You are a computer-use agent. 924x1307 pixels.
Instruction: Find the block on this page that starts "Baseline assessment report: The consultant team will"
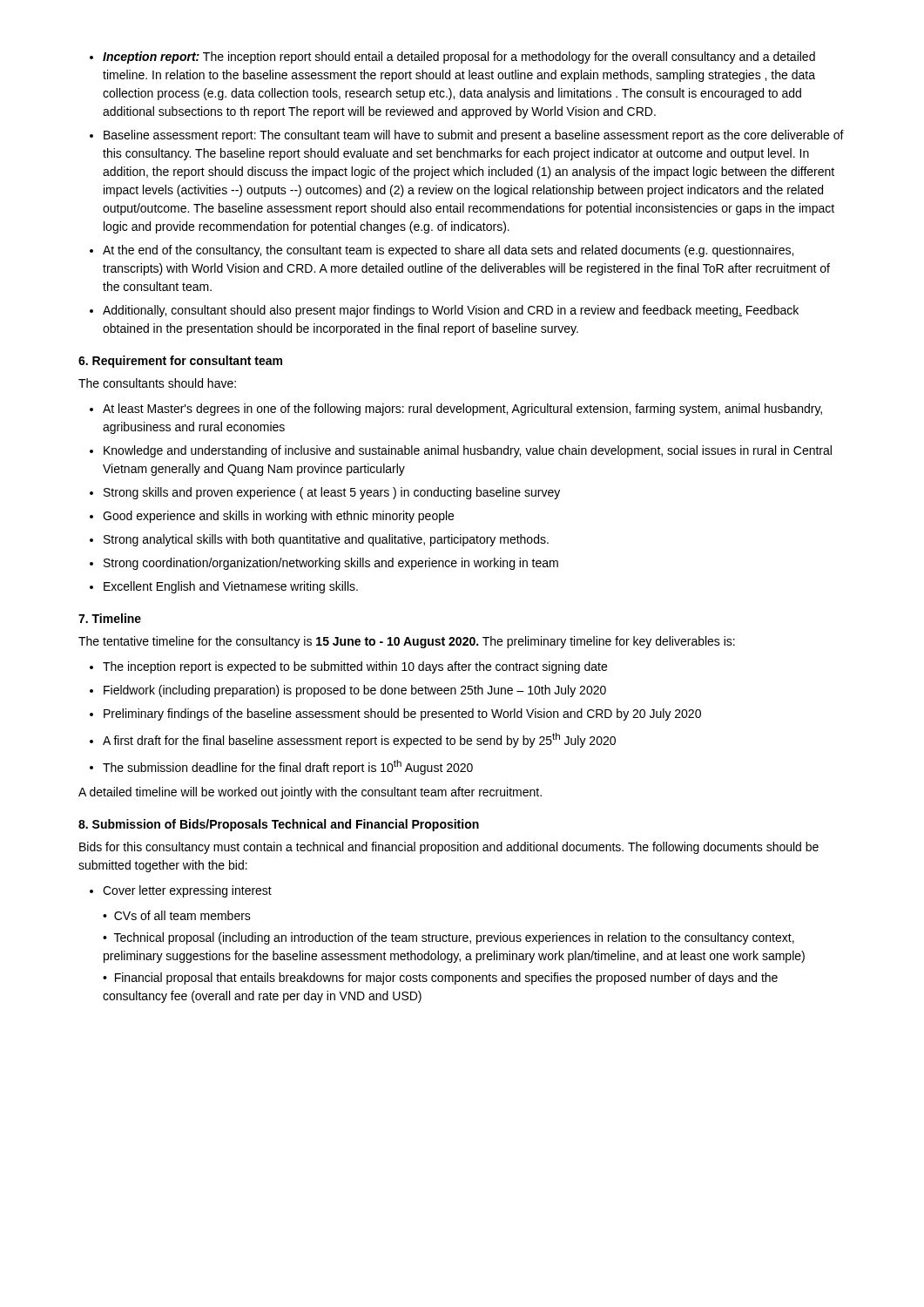474,181
